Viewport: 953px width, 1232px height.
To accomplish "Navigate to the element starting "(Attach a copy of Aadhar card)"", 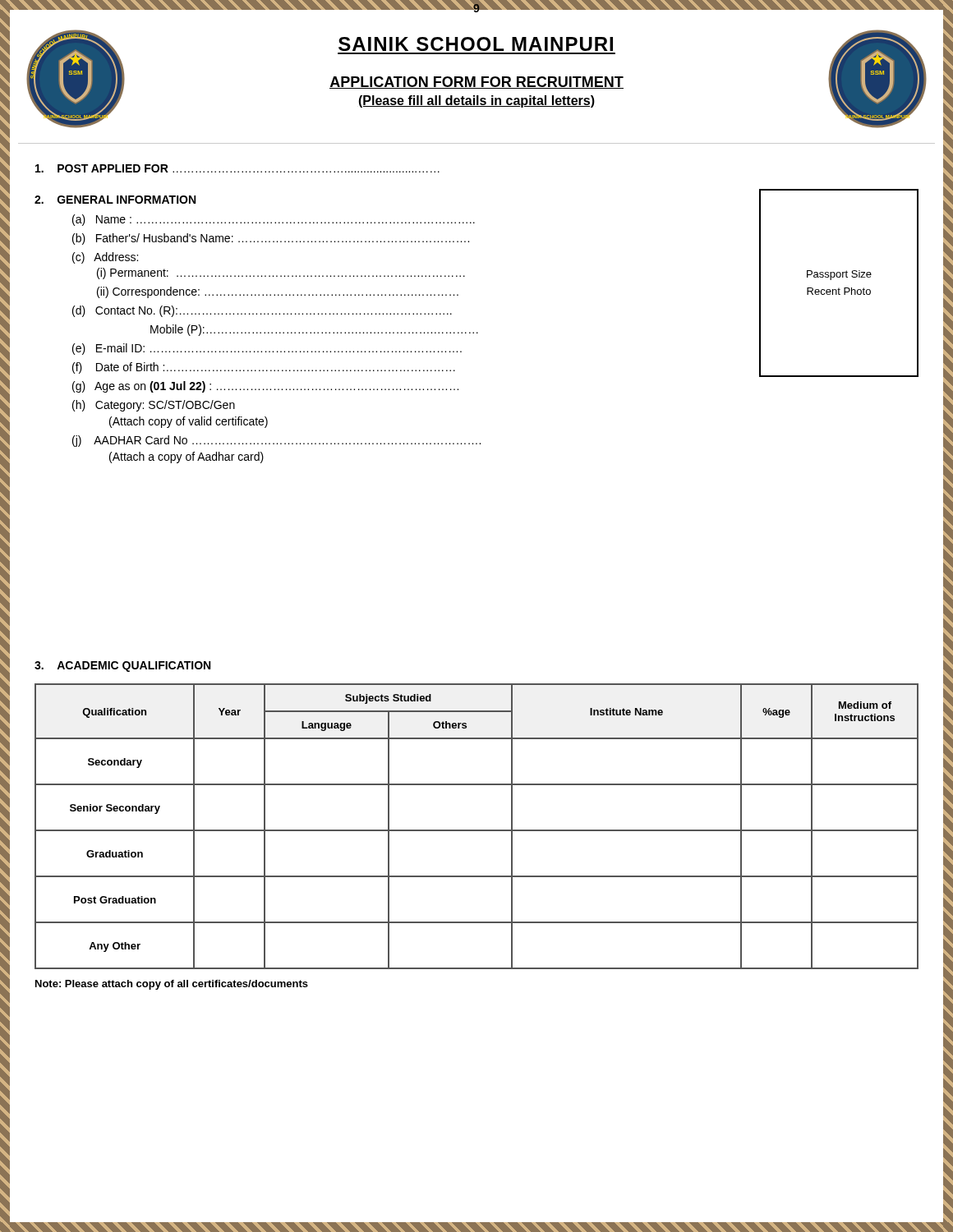I will 186,457.
